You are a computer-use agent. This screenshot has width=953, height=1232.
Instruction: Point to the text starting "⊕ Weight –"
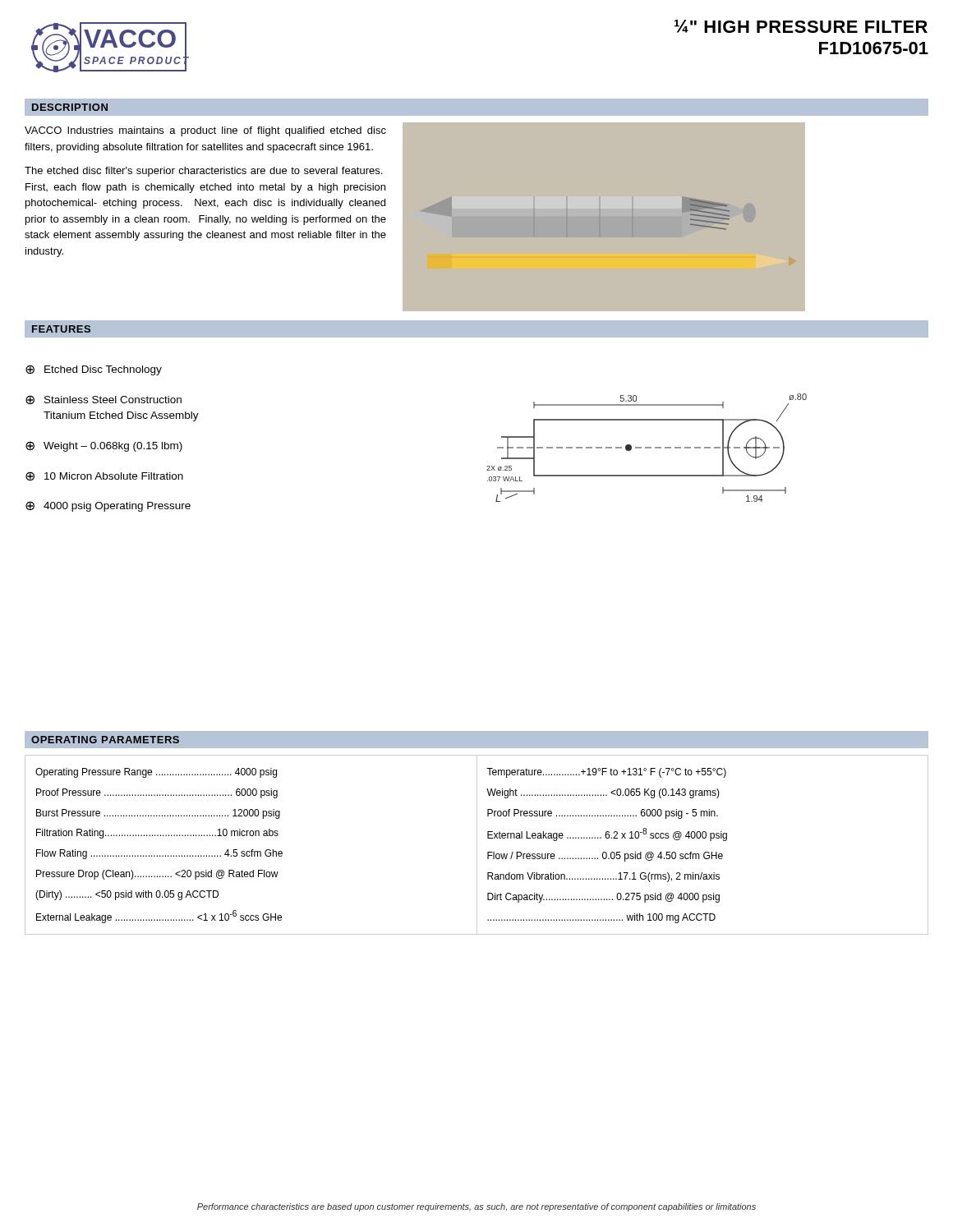click(x=104, y=446)
